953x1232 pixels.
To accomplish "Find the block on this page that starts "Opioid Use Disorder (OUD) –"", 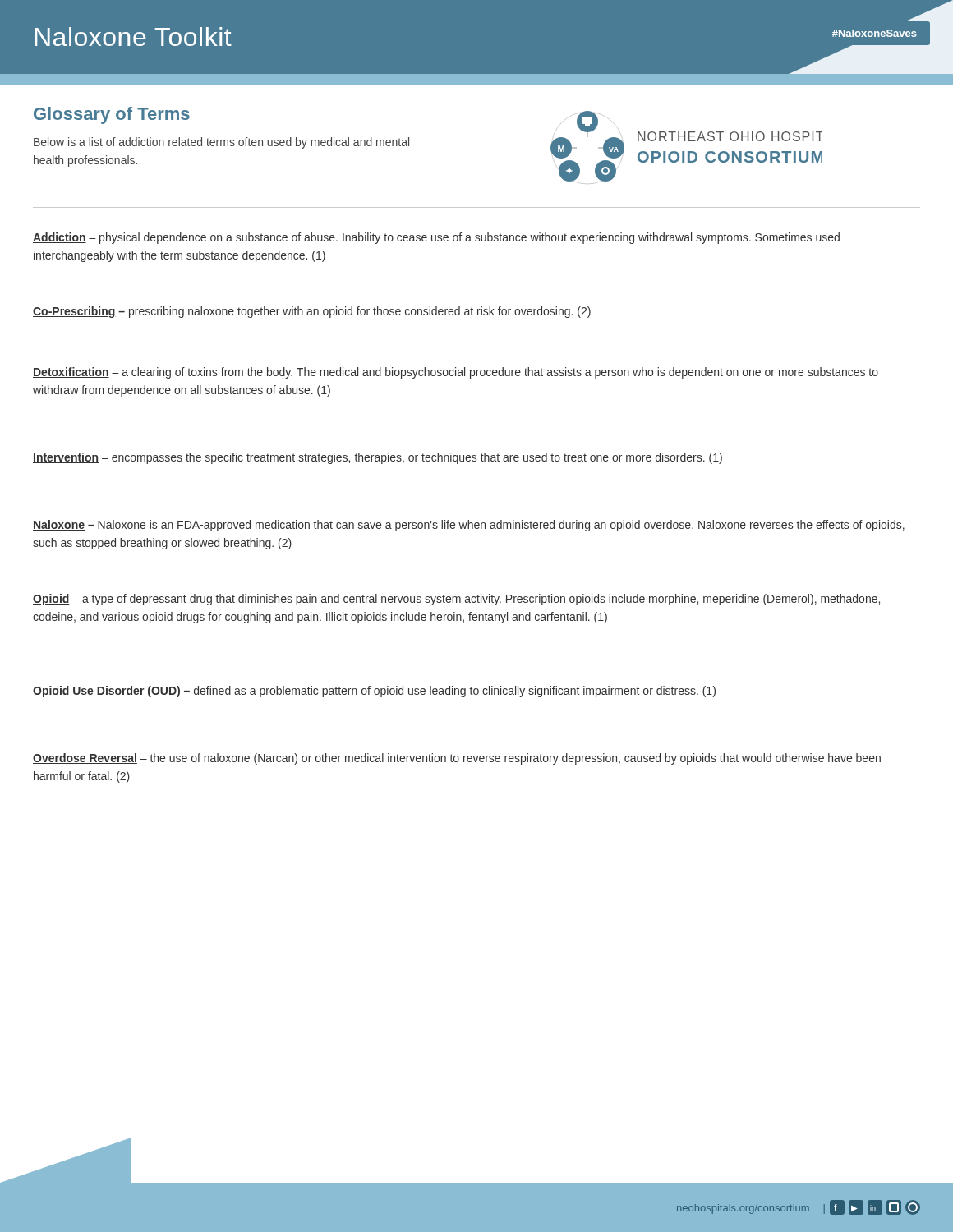I will pyautogui.click(x=375, y=691).
